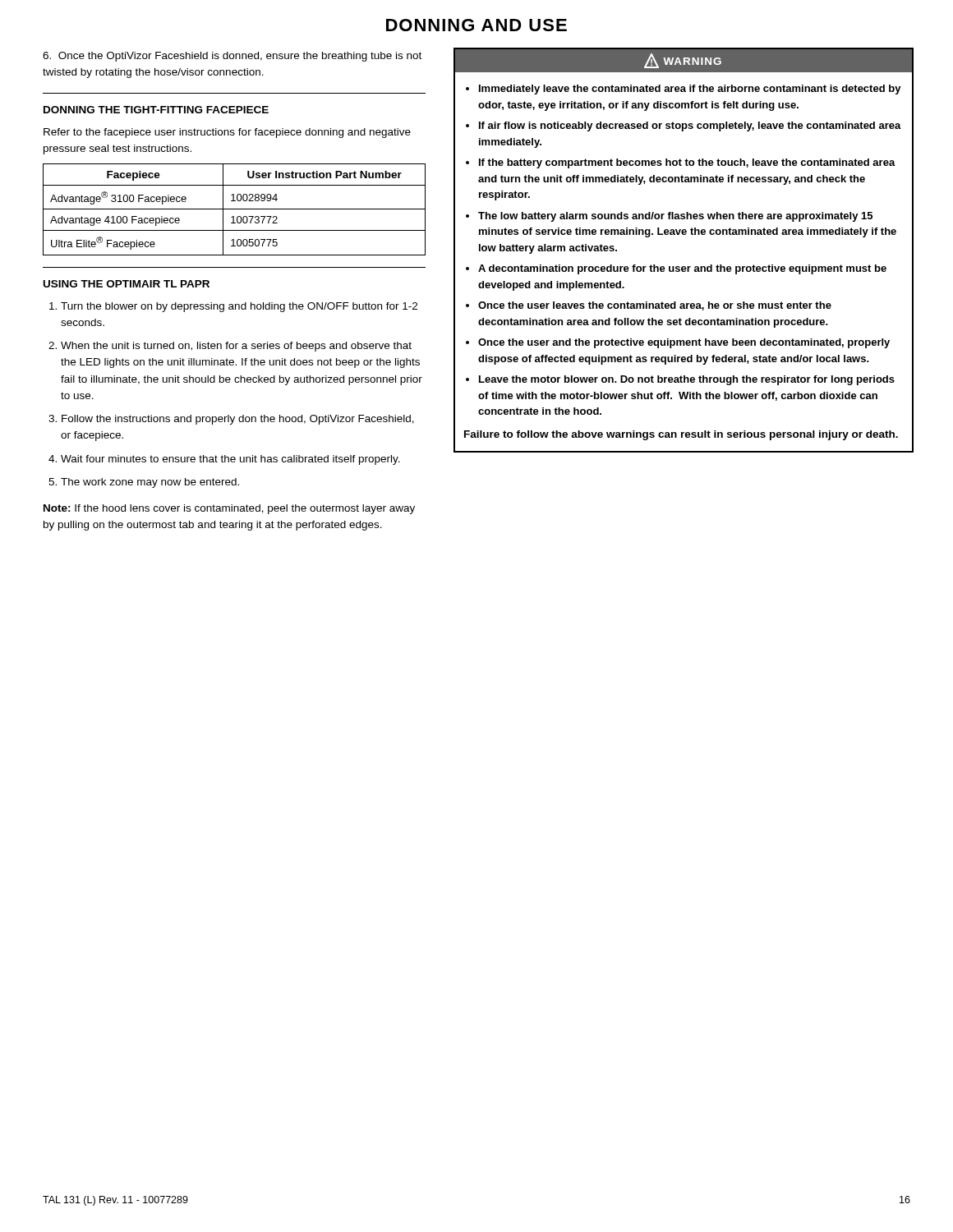Click on the element starting "Turn the blower"
Screen dimensions: 1232x953
tap(239, 314)
